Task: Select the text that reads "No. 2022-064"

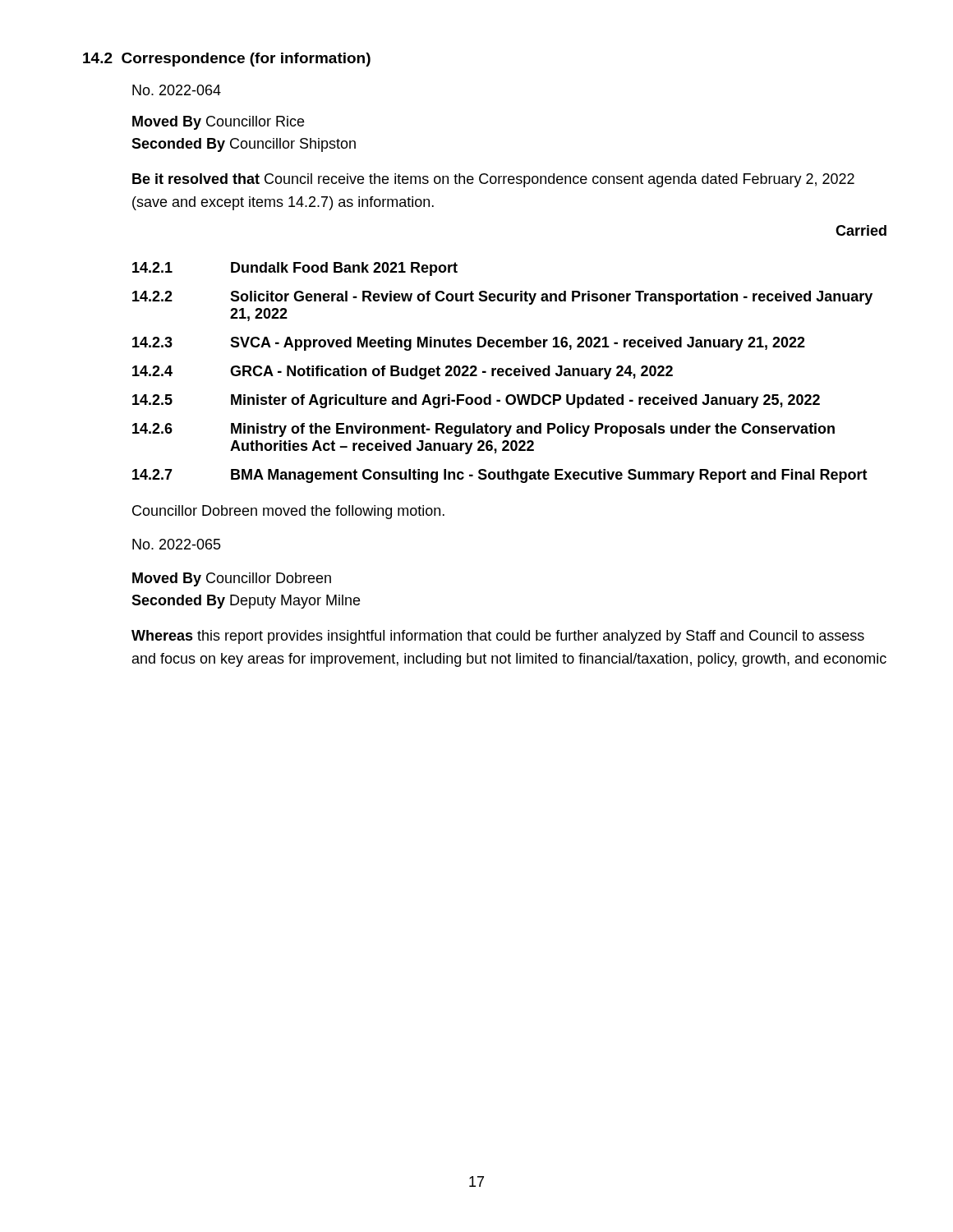Action: (x=176, y=90)
